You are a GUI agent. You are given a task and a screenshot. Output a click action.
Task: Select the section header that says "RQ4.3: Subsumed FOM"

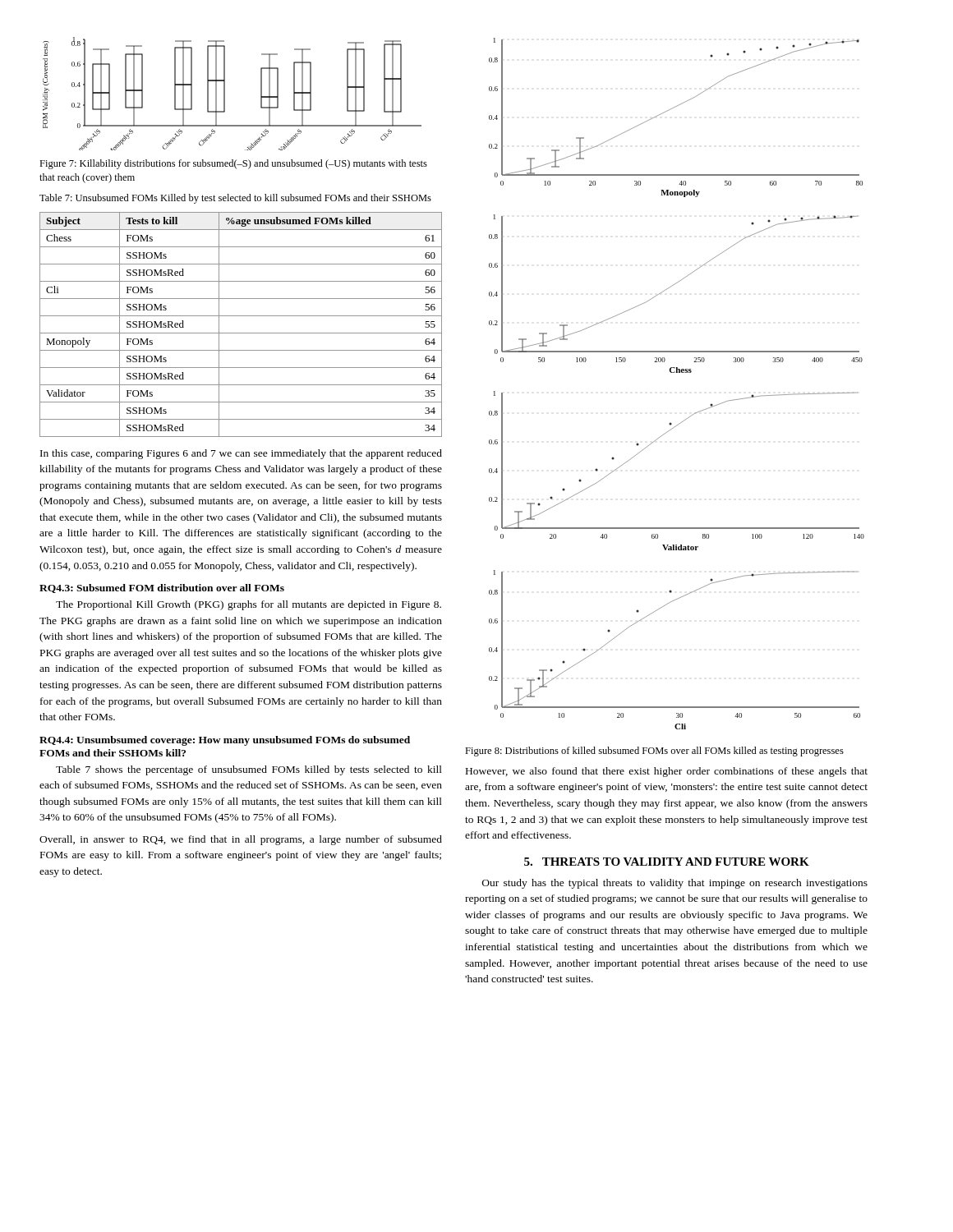pos(162,588)
